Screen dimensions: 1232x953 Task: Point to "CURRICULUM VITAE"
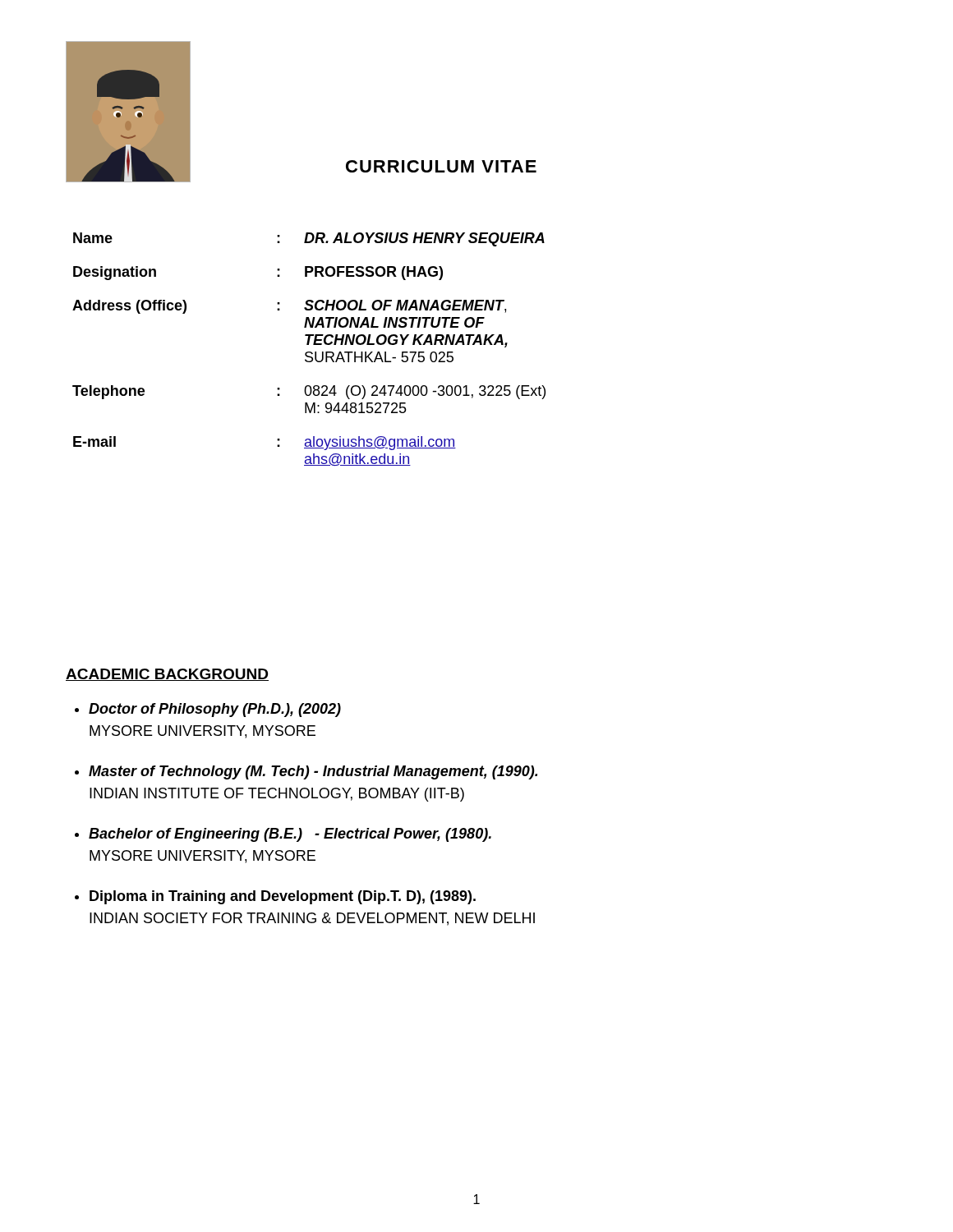pyautogui.click(x=441, y=166)
